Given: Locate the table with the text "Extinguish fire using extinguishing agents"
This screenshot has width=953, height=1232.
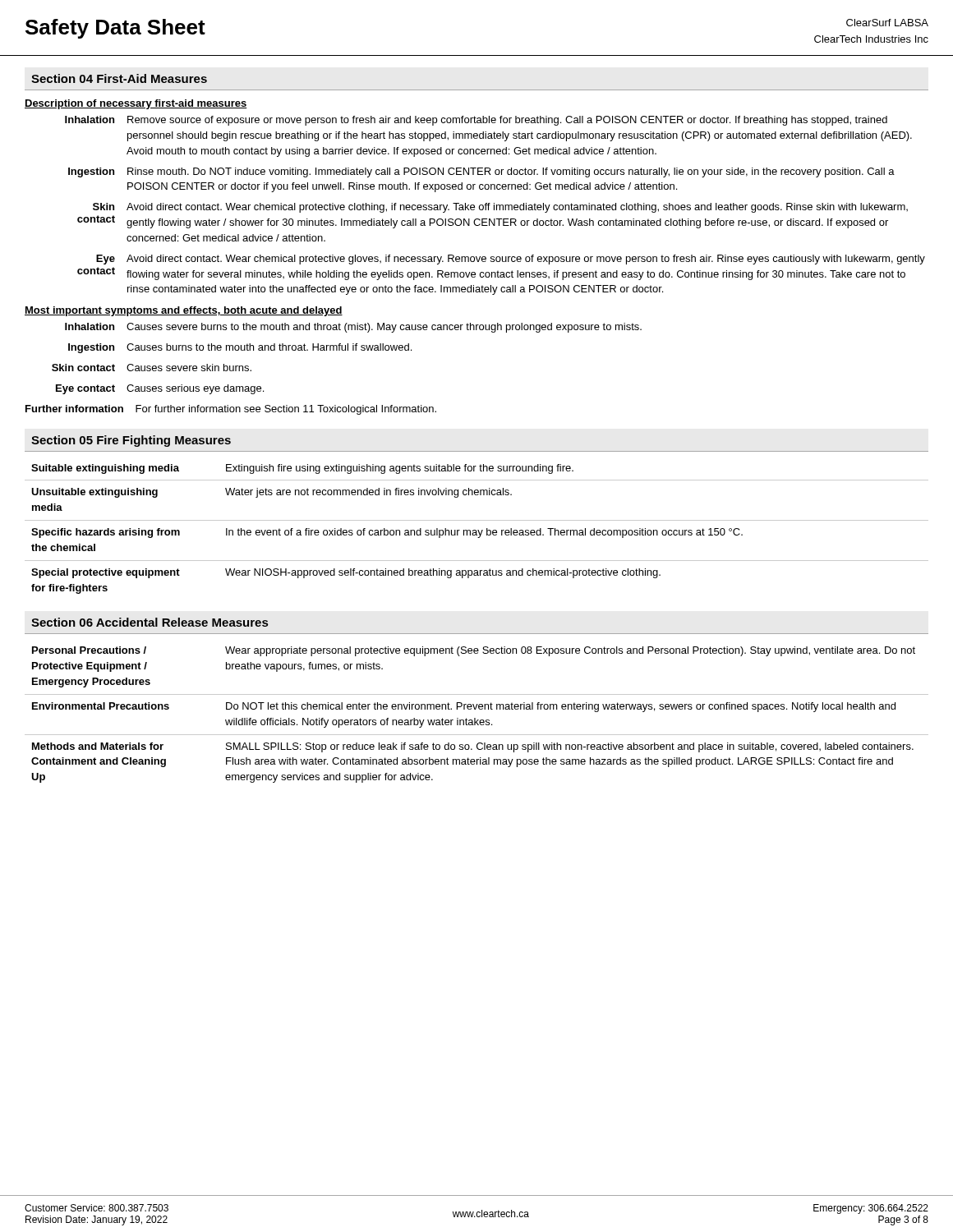Looking at the screenshot, I should click(x=476, y=528).
